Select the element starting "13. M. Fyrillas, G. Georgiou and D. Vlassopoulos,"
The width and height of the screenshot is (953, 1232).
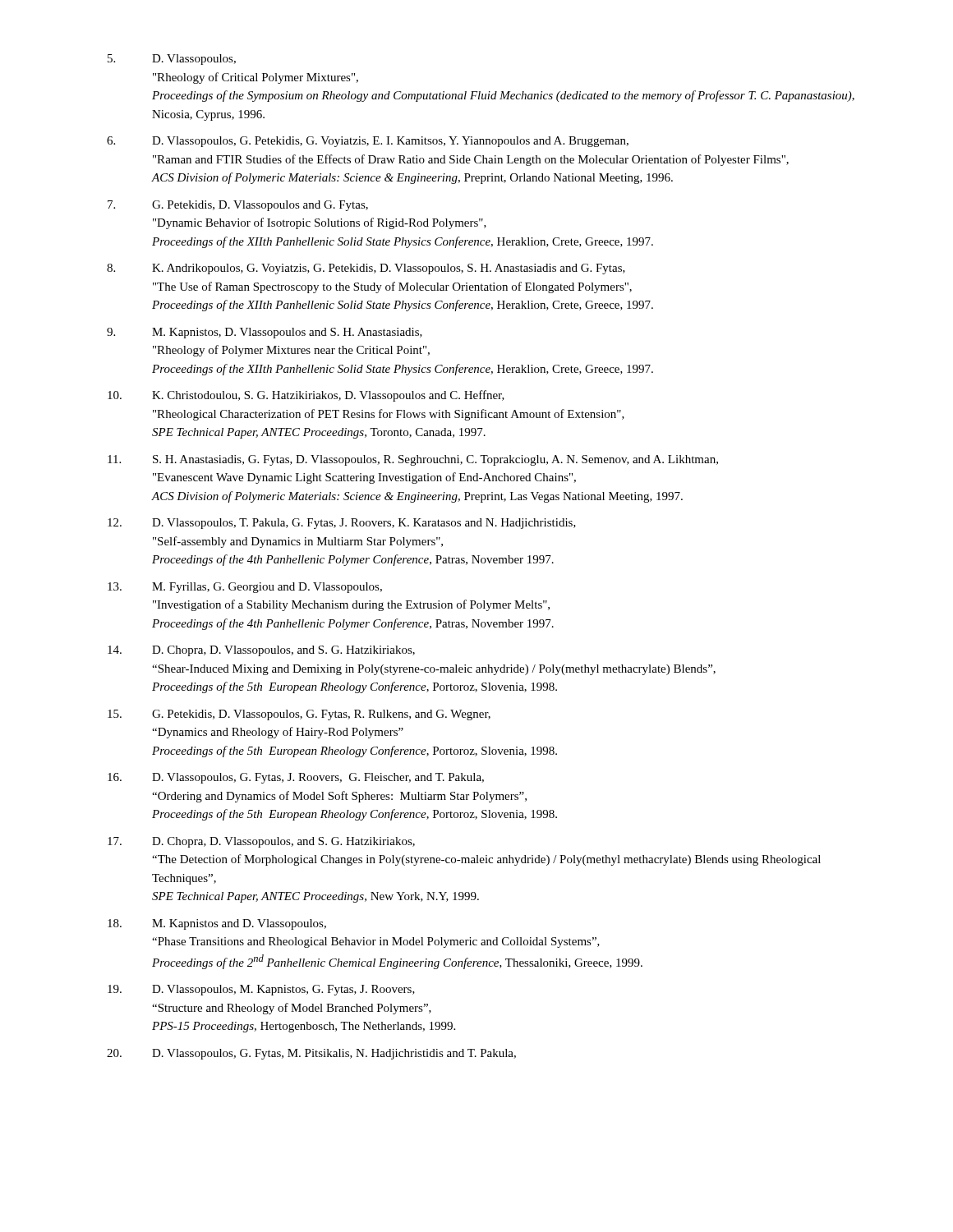tap(493, 605)
